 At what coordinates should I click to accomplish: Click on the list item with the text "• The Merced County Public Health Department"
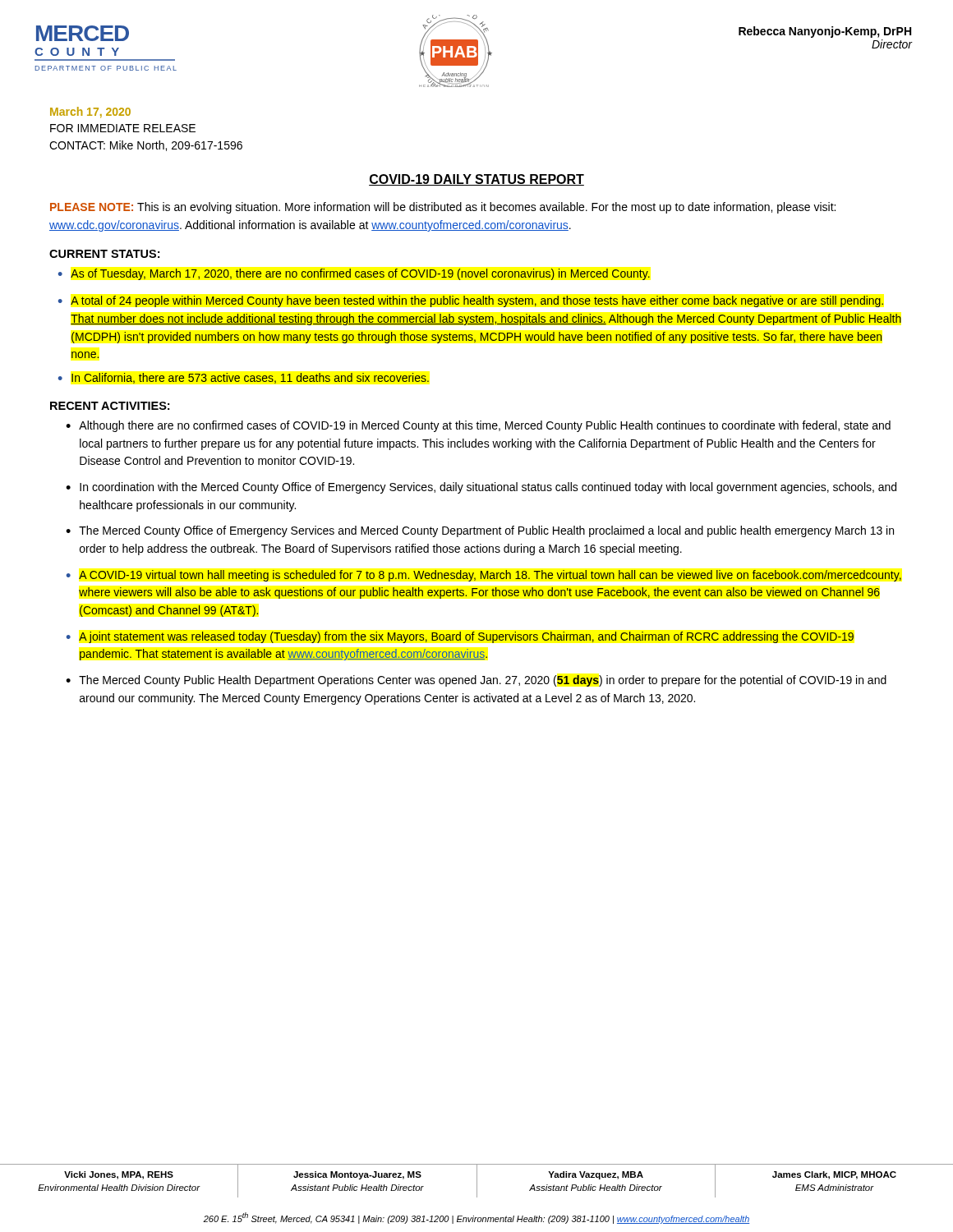click(x=485, y=690)
